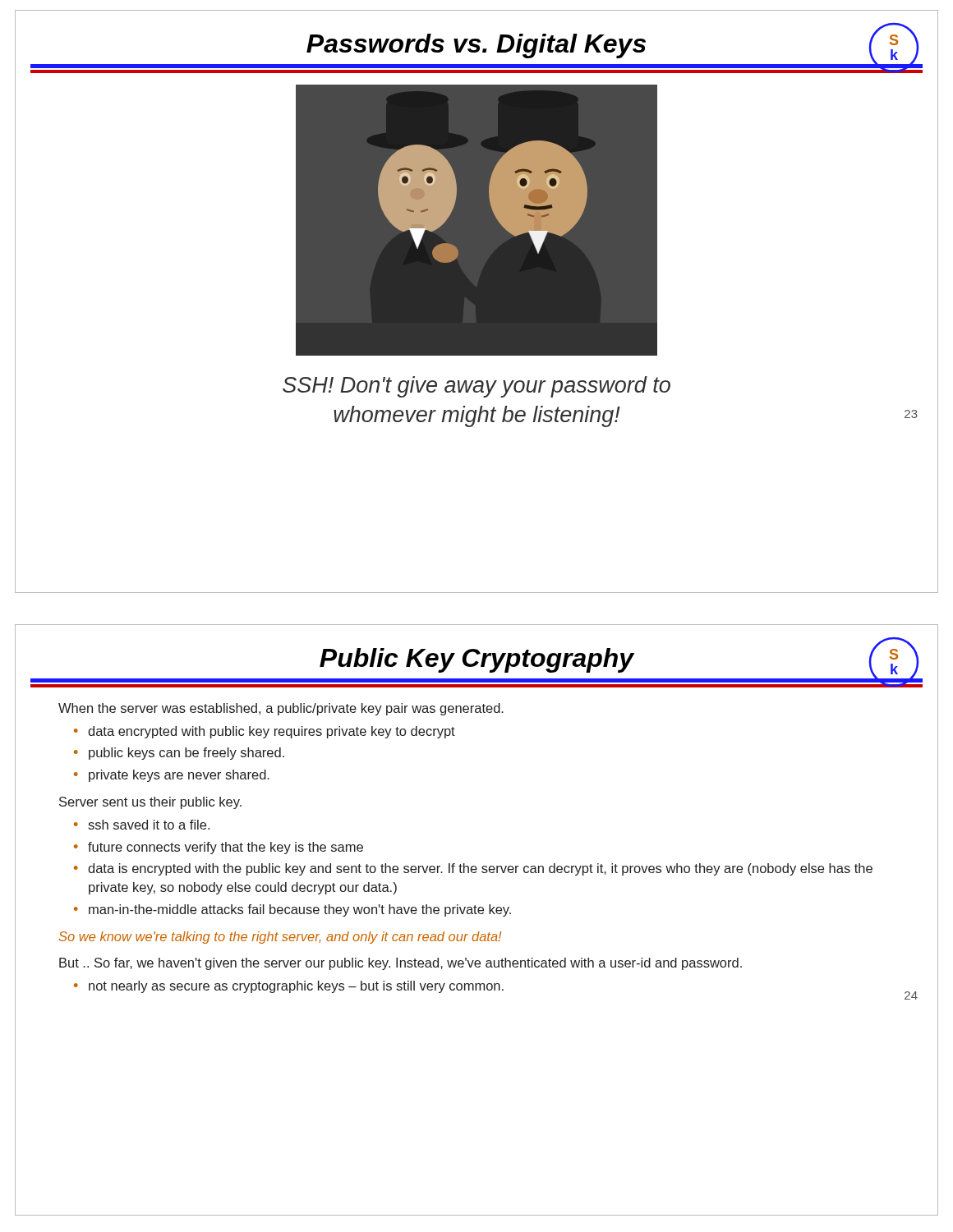This screenshot has width=953, height=1232.
Task: Where is the passage that starts "private keys are never"?
Action: (179, 774)
